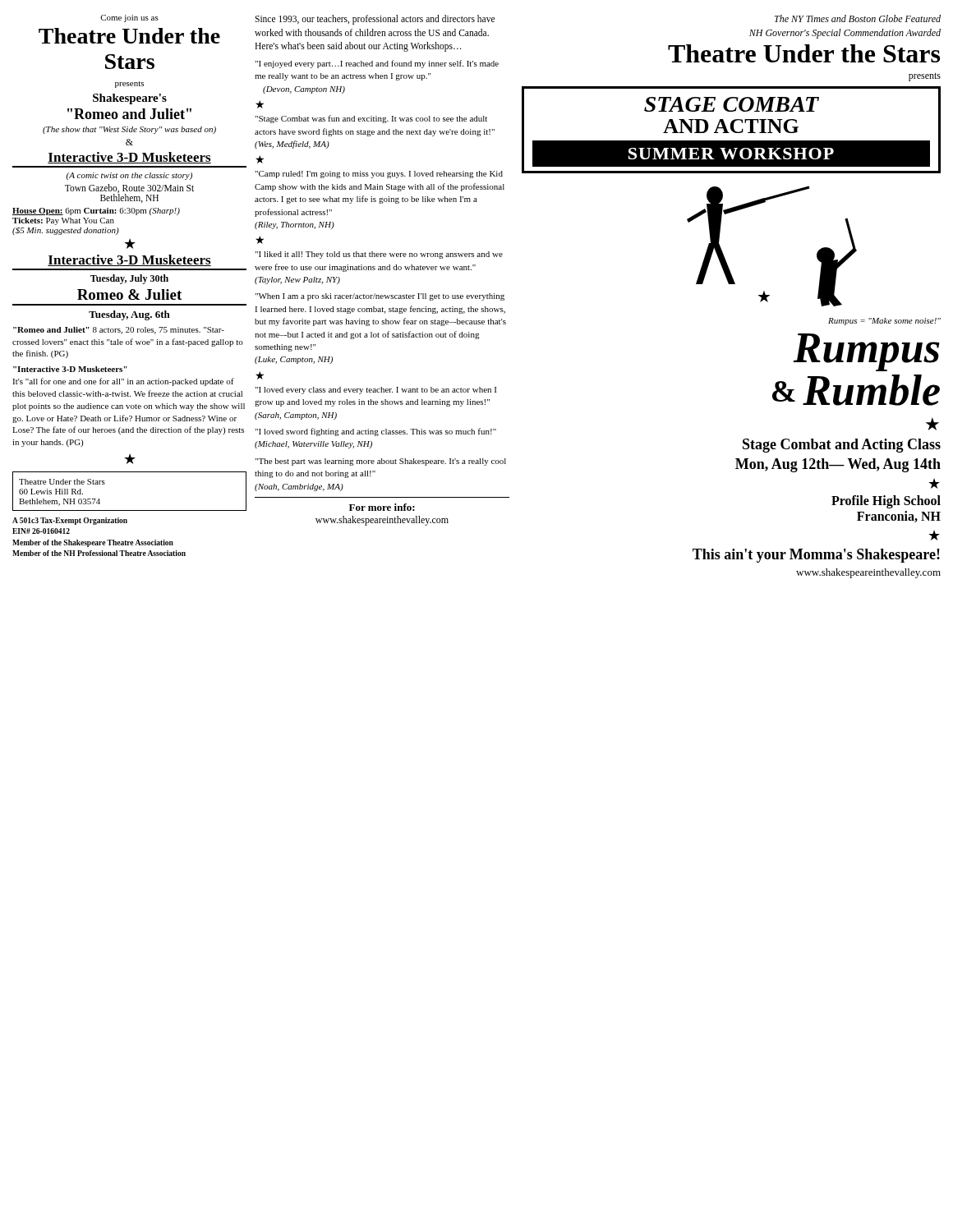The image size is (953, 1232).
Task: Navigate to the text starting "House Open: 6pm Curtain:"
Action: click(x=96, y=220)
